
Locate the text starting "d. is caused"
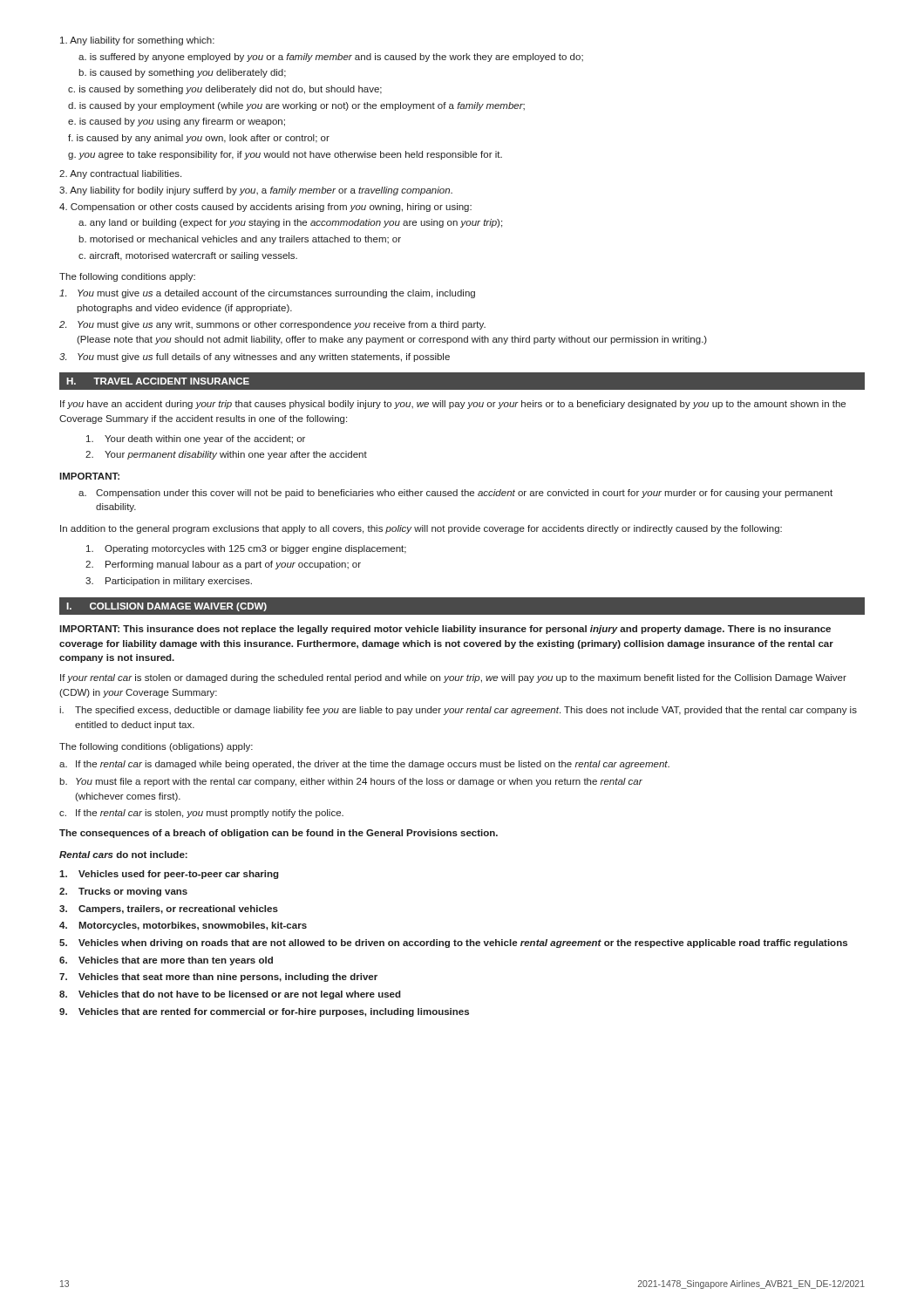pos(297,105)
